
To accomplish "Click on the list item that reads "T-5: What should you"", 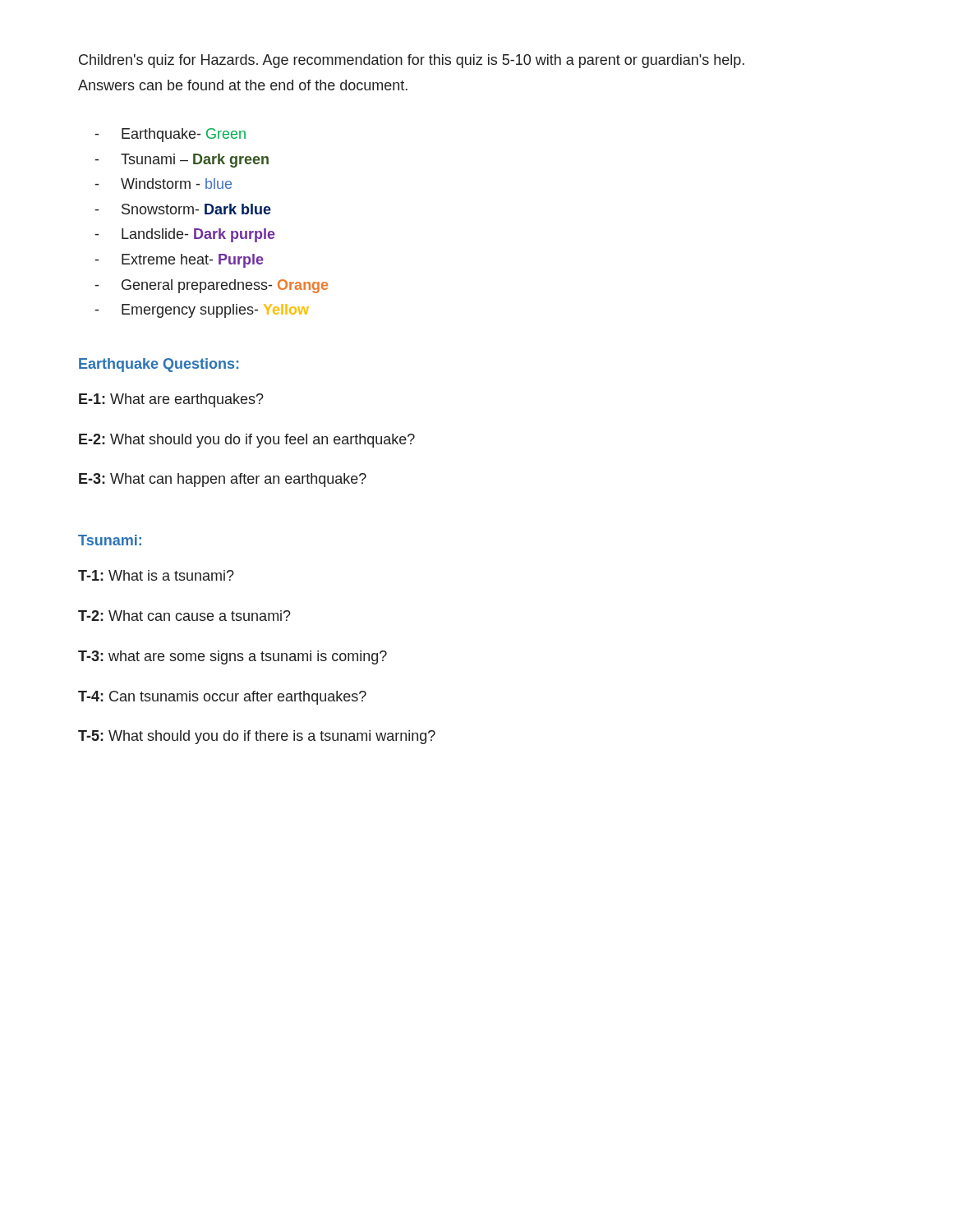I will point(257,736).
